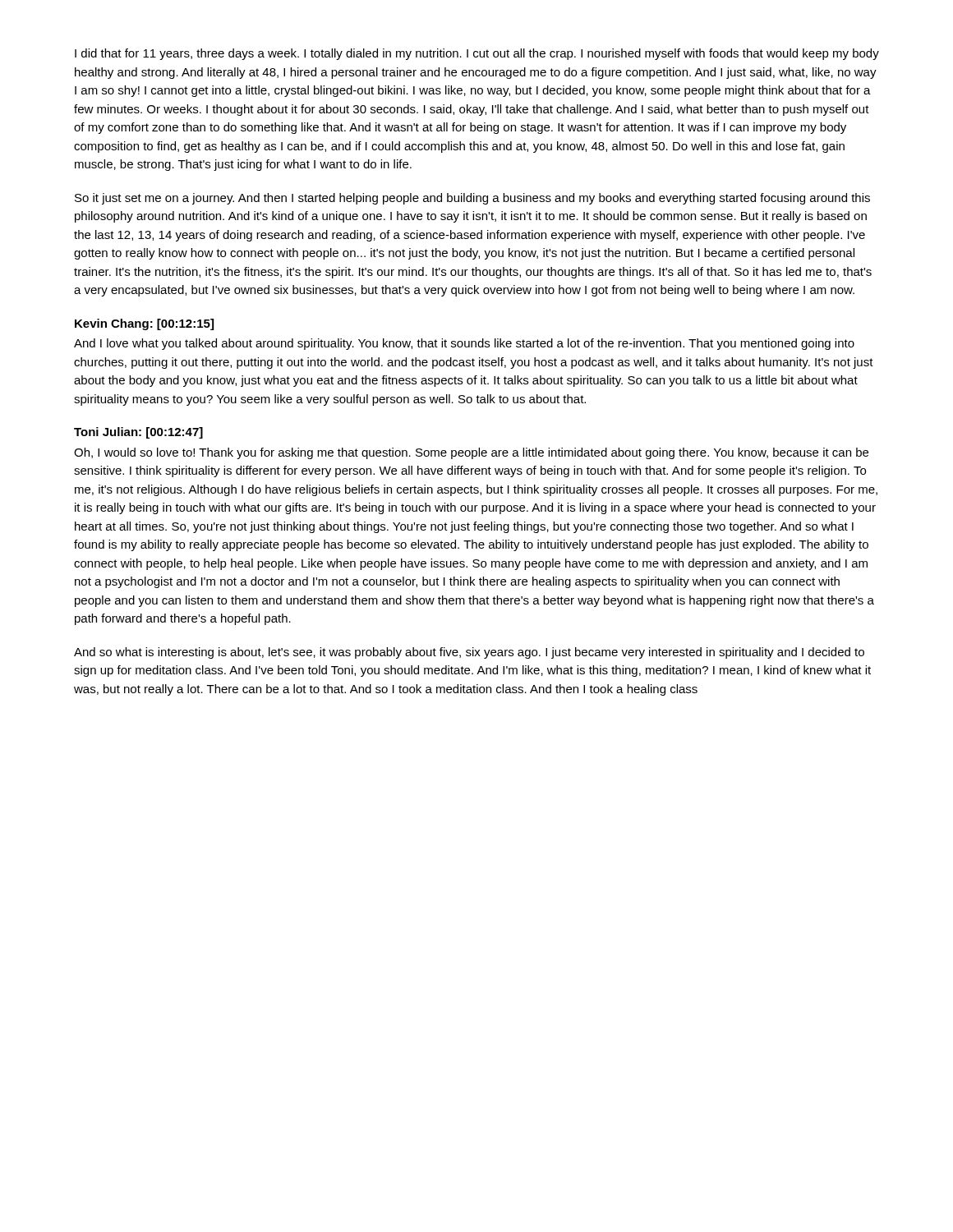Click the passage that begins "And I love what you"

473,371
